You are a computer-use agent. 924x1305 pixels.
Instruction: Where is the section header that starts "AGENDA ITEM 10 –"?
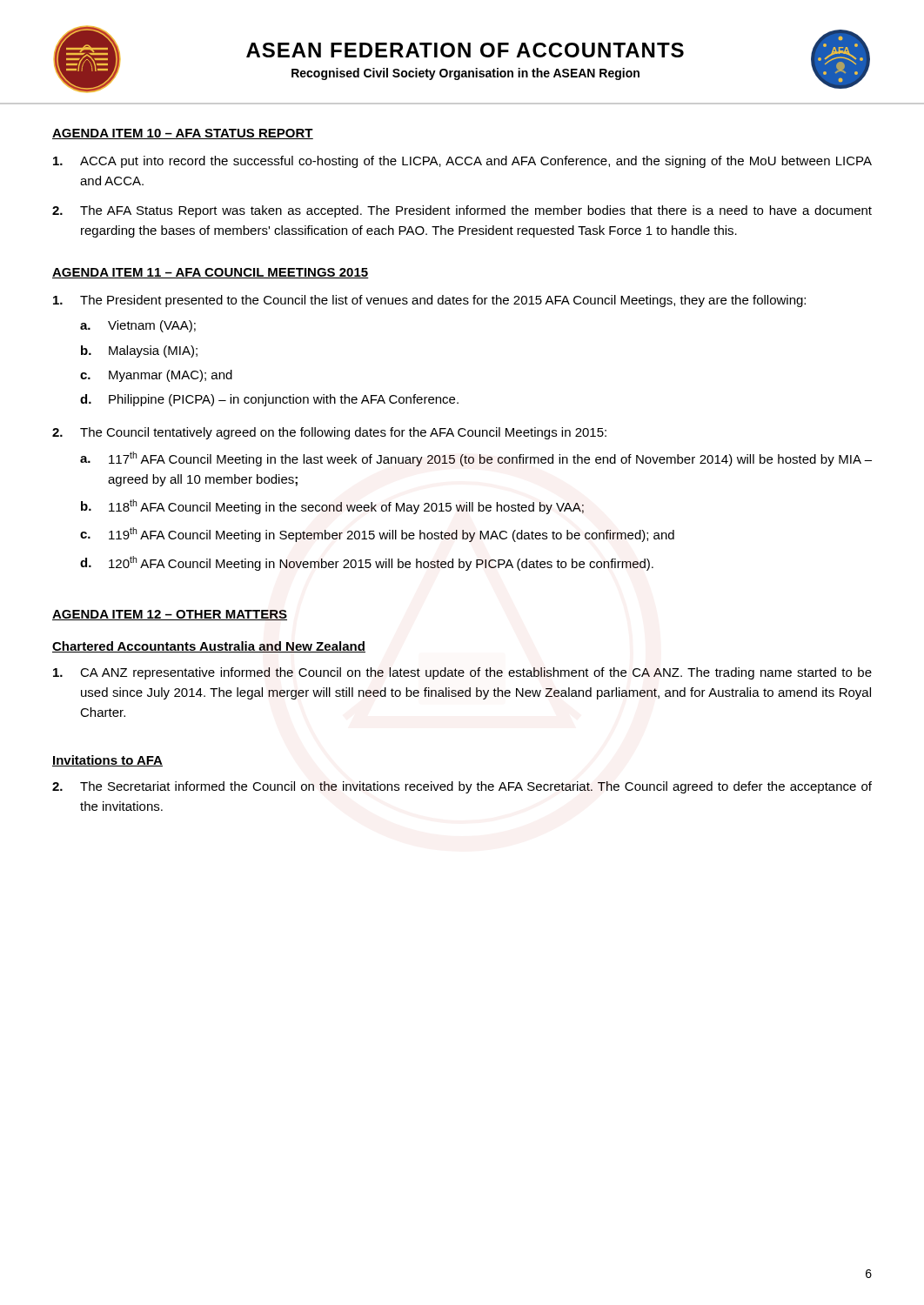click(182, 133)
